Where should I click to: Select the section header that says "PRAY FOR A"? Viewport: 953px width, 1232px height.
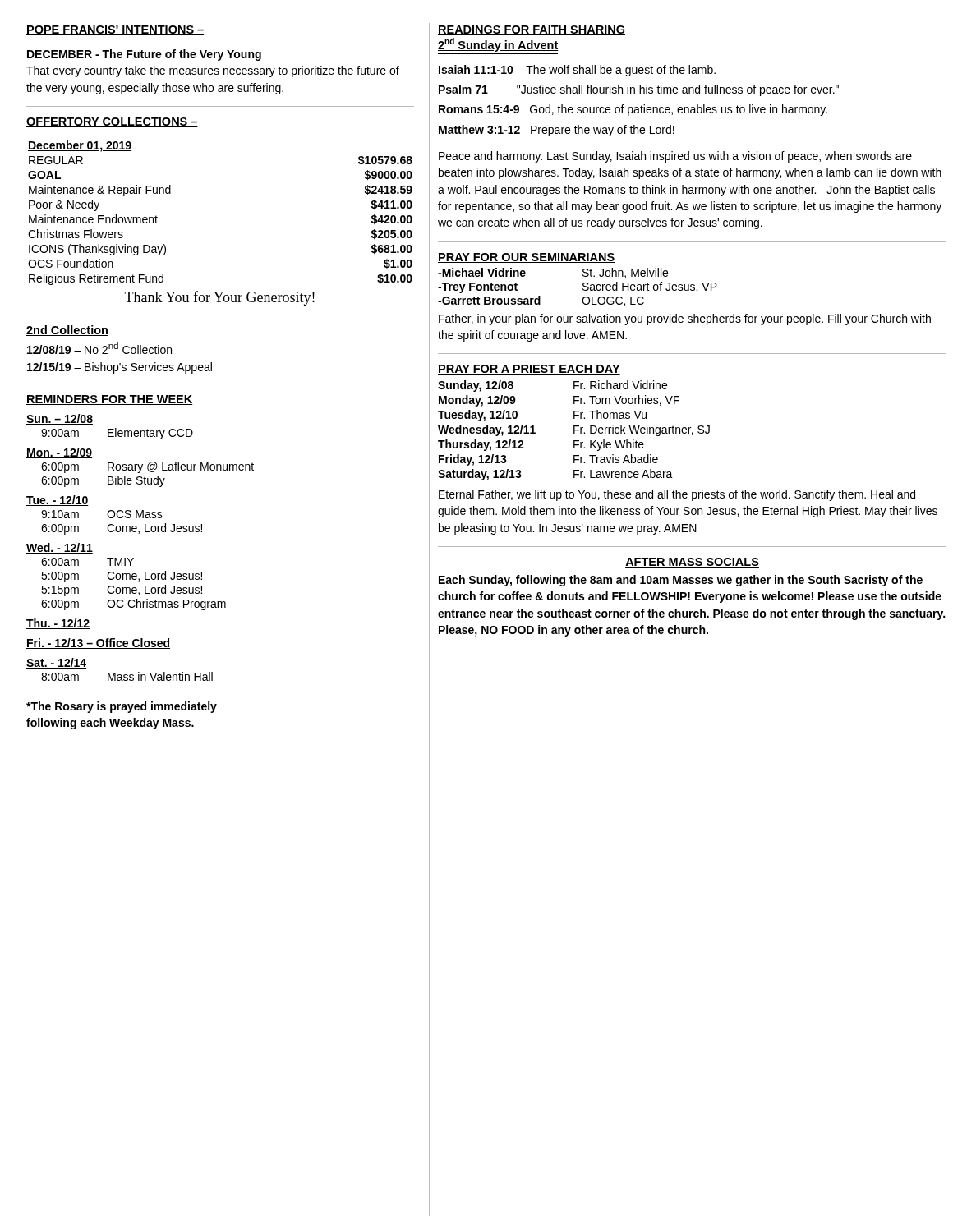coord(529,370)
